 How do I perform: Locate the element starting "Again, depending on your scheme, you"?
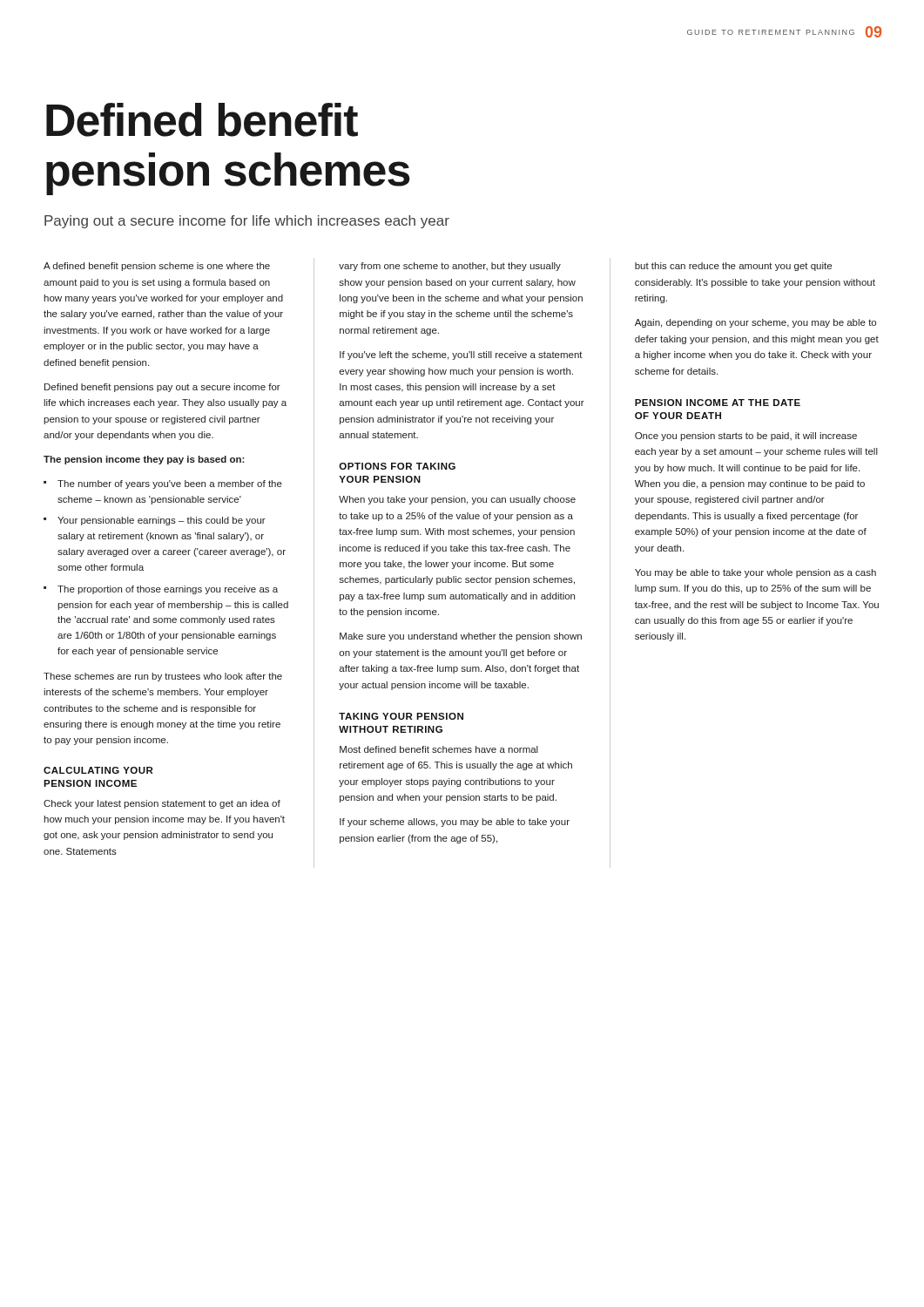pos(758,347)
